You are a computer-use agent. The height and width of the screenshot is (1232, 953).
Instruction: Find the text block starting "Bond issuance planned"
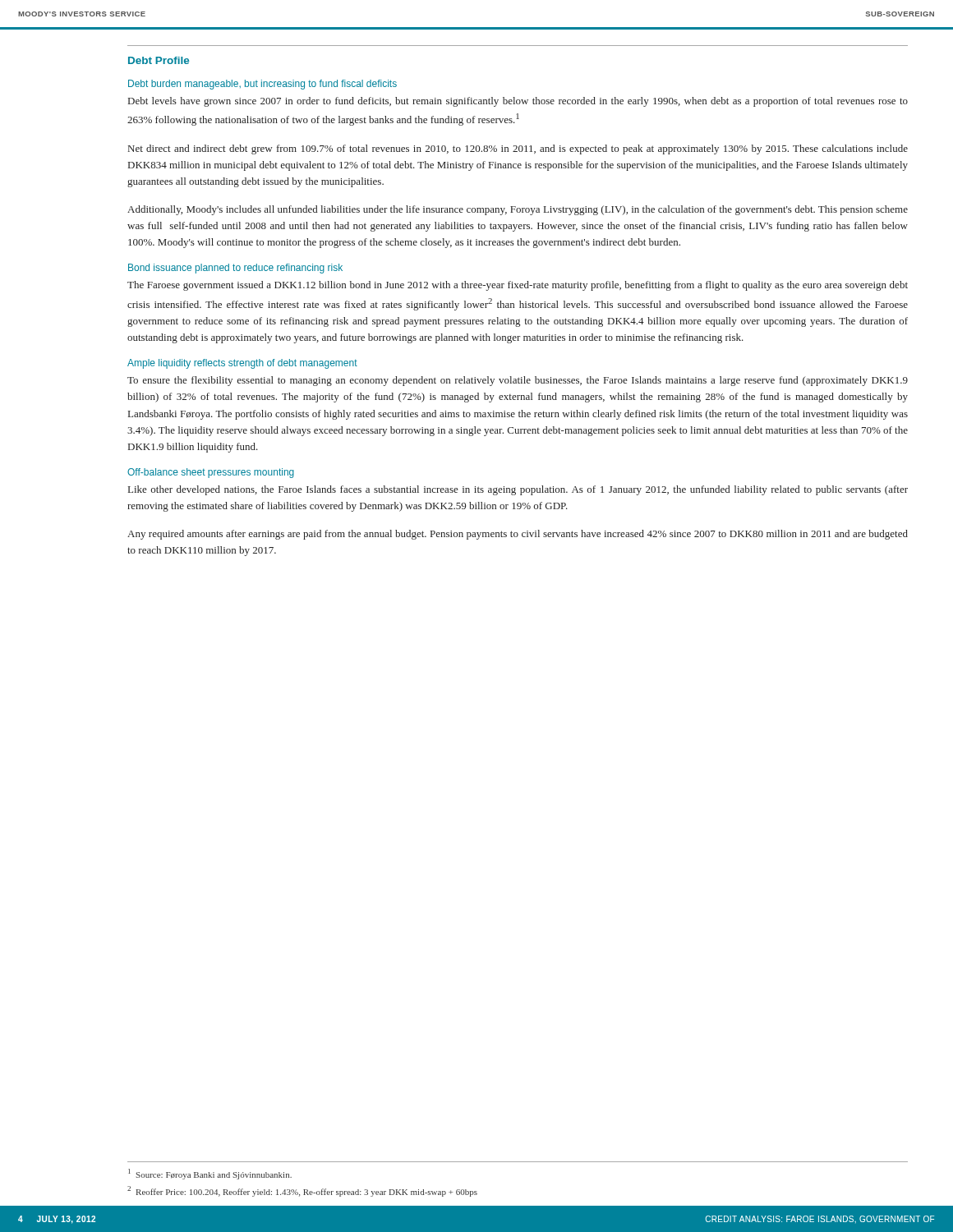[235, 268]
